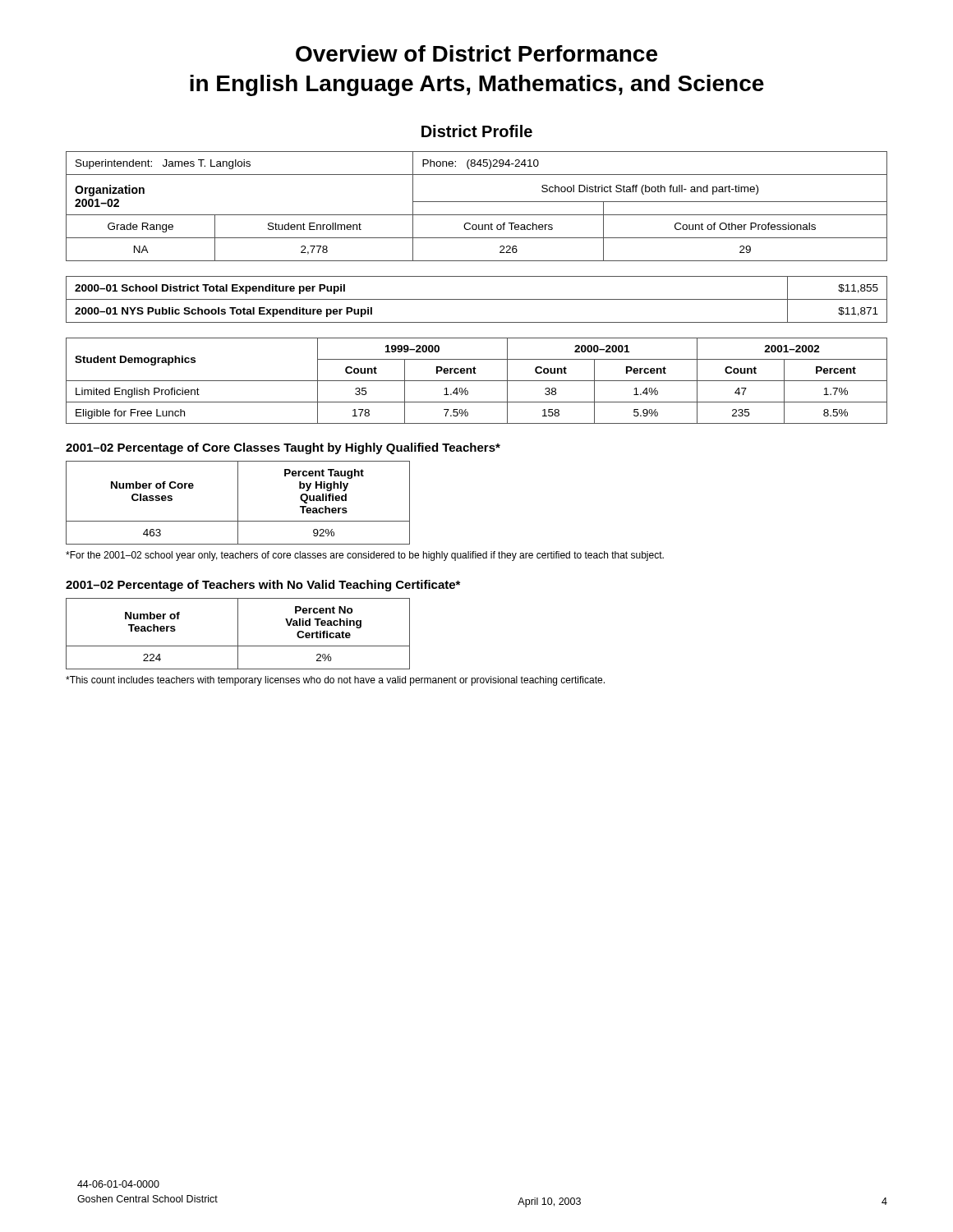Click on the section header that says "District Profile"
The height and width of the screenshot is (1232, 953).
476,131
